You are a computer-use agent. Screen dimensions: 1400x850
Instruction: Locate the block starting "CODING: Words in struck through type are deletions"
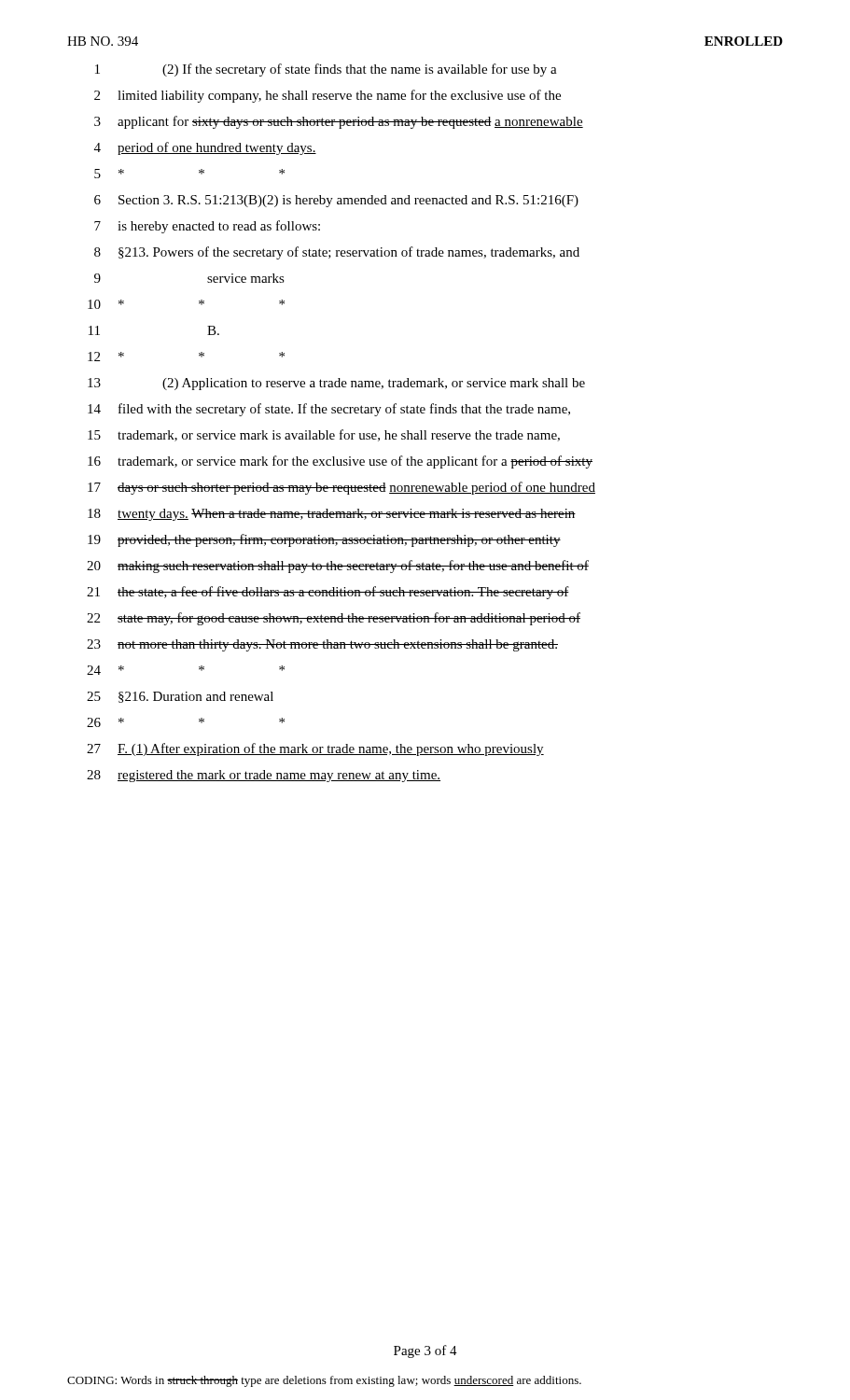click(324, 1380)
